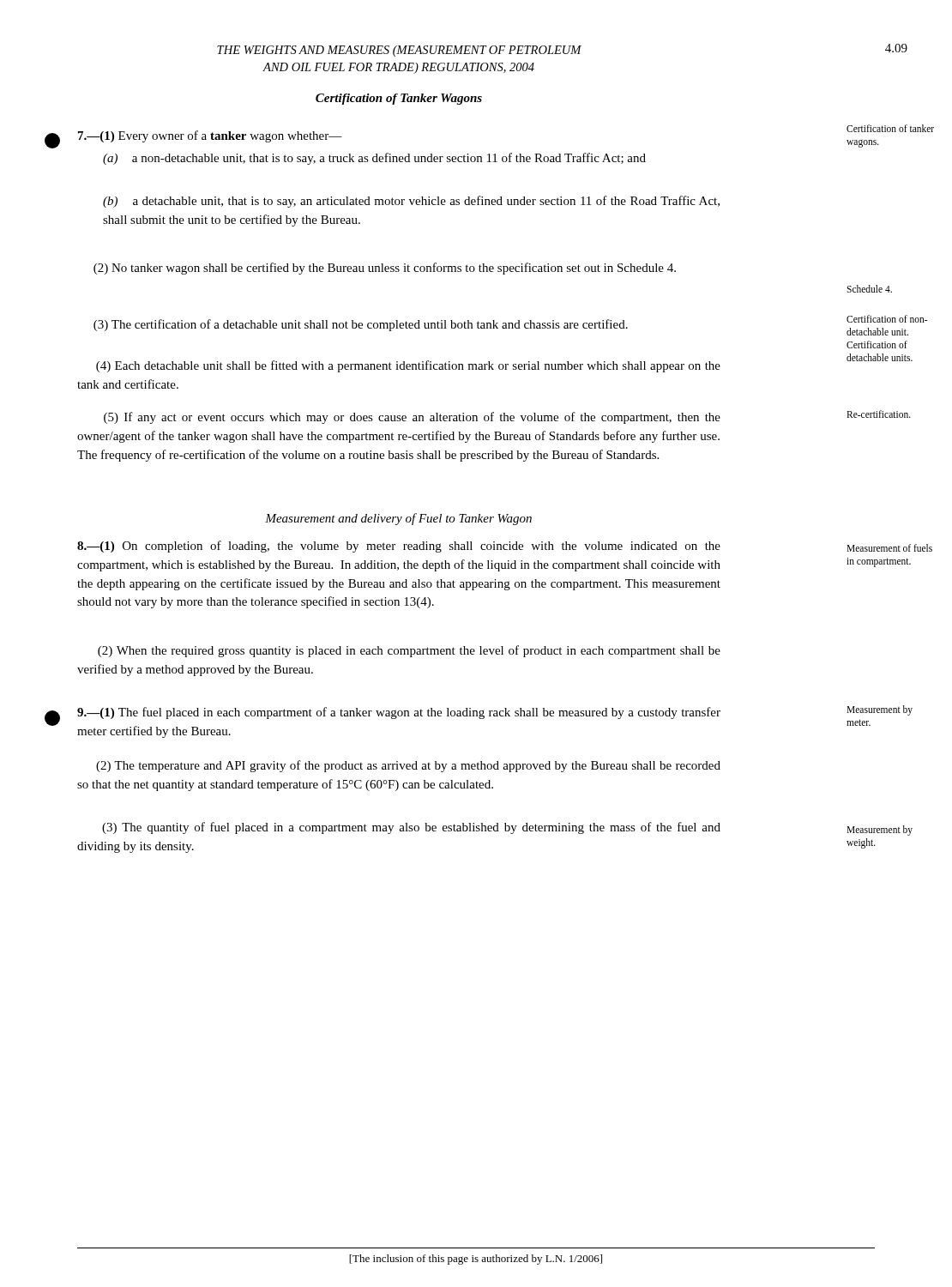This screenshot has height=1287, width=952.
Task: Select the list item with the text "(b) a detachable"
Action: [x=412, y=209]
